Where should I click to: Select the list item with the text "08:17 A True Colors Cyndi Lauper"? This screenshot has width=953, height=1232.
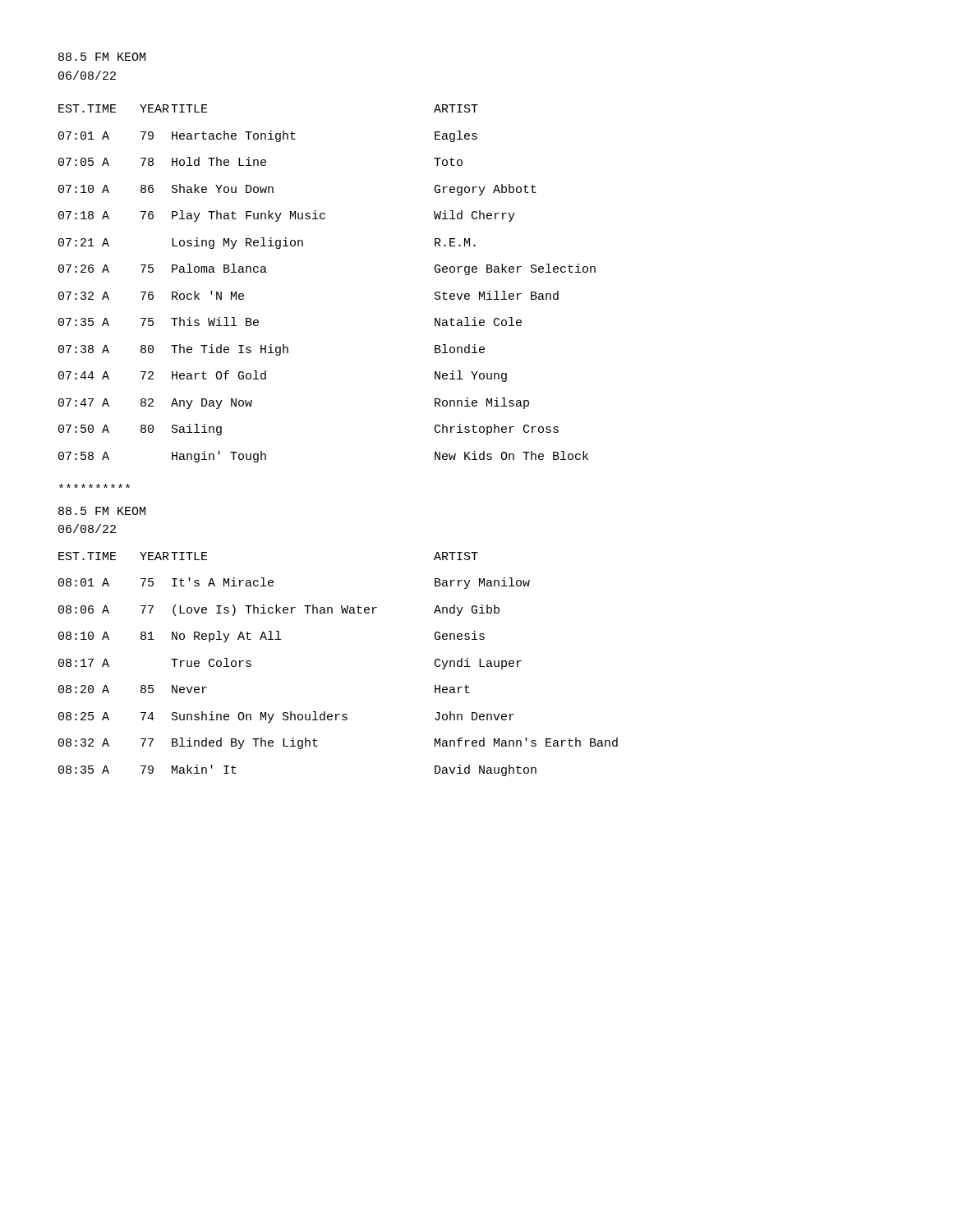click(83, 663)
